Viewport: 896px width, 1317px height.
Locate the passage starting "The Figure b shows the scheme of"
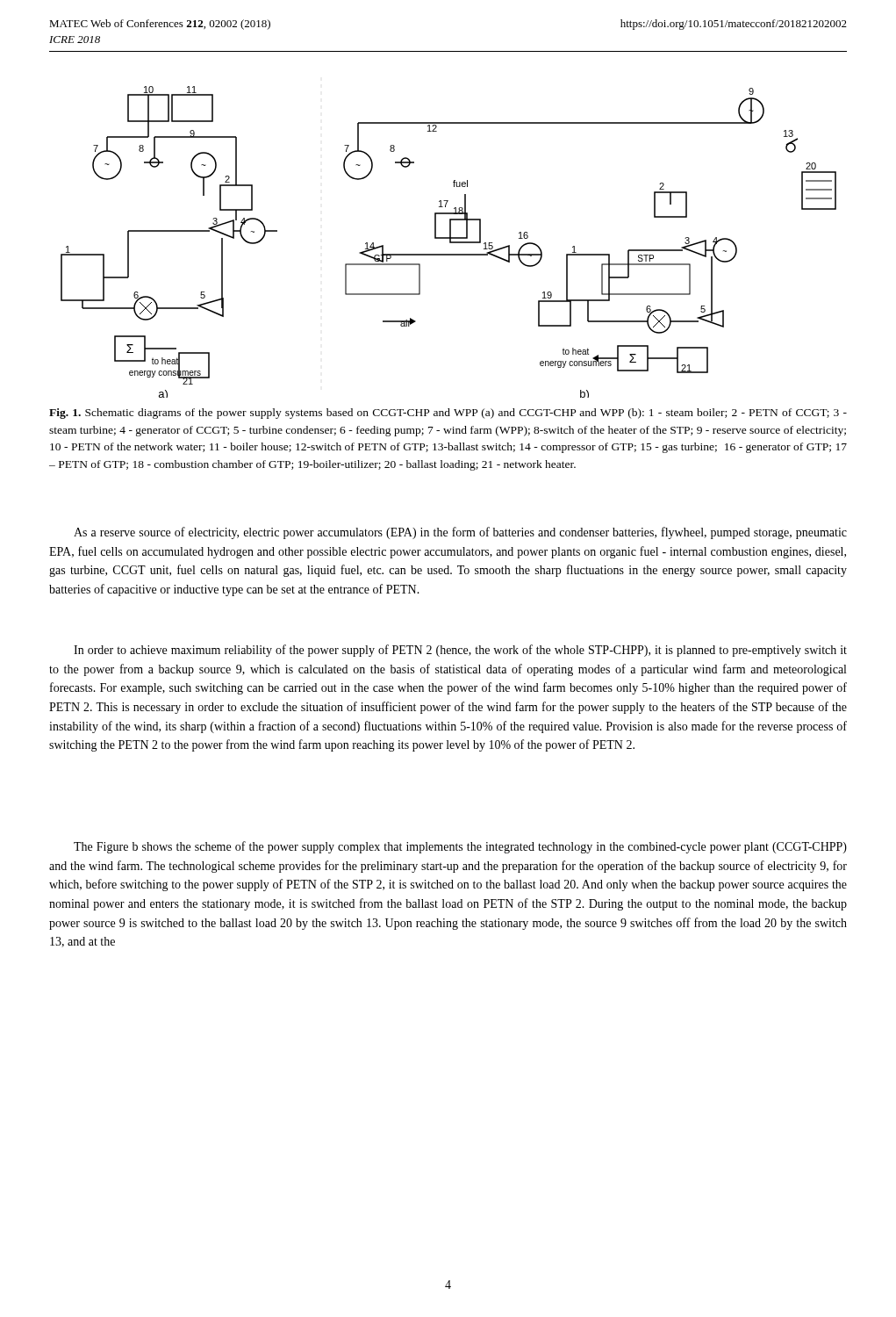click(x=448, y=895)
